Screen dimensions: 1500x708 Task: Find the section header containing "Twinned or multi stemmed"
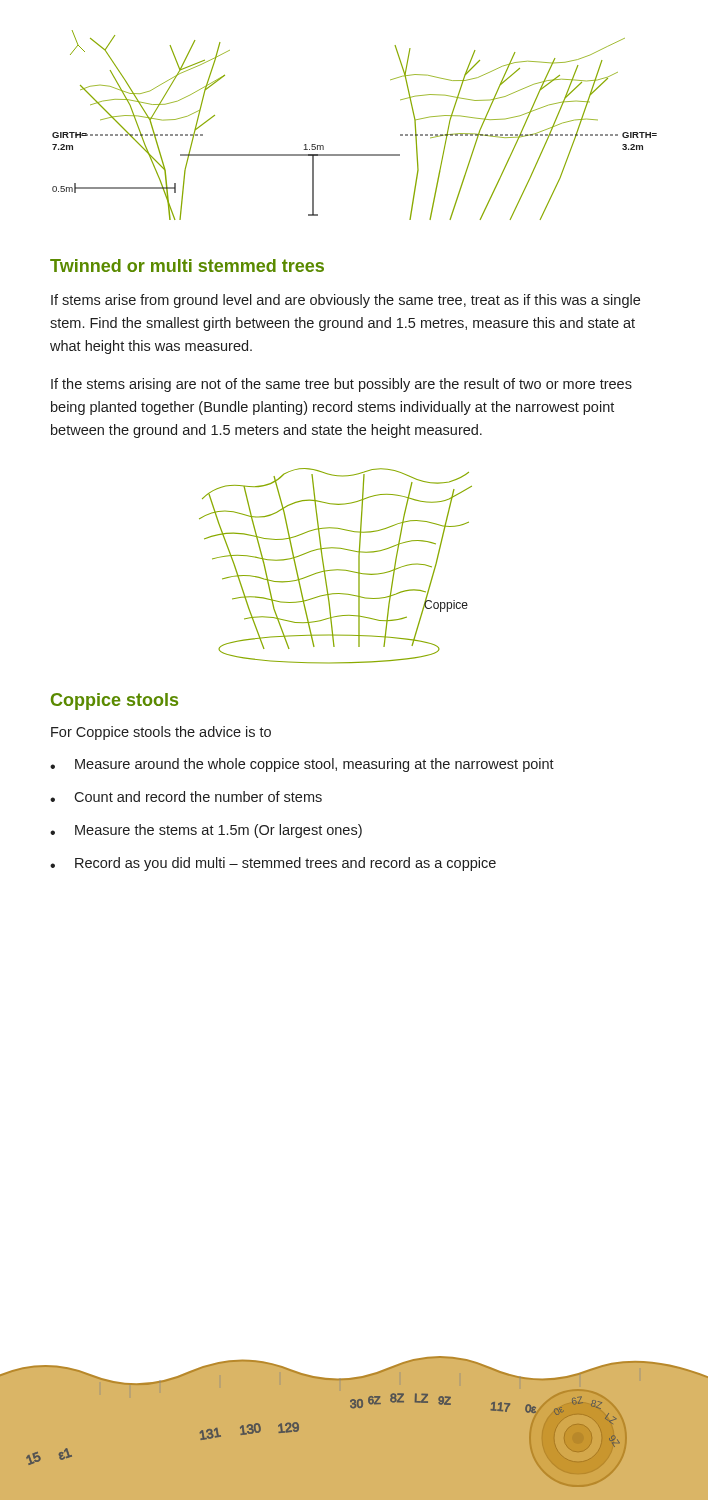click(x=187, y=266)
